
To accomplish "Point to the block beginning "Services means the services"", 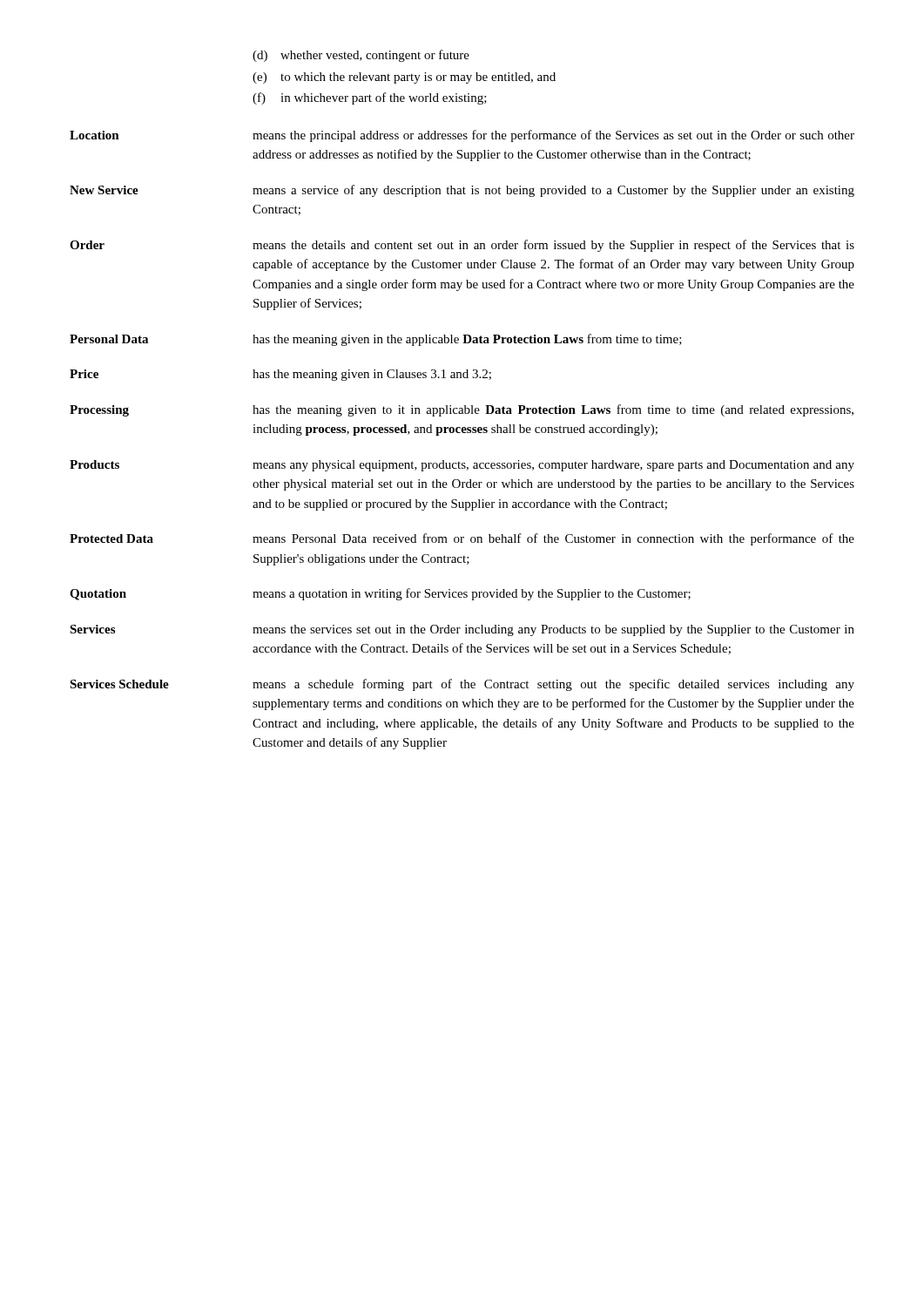I will (462, 639).
